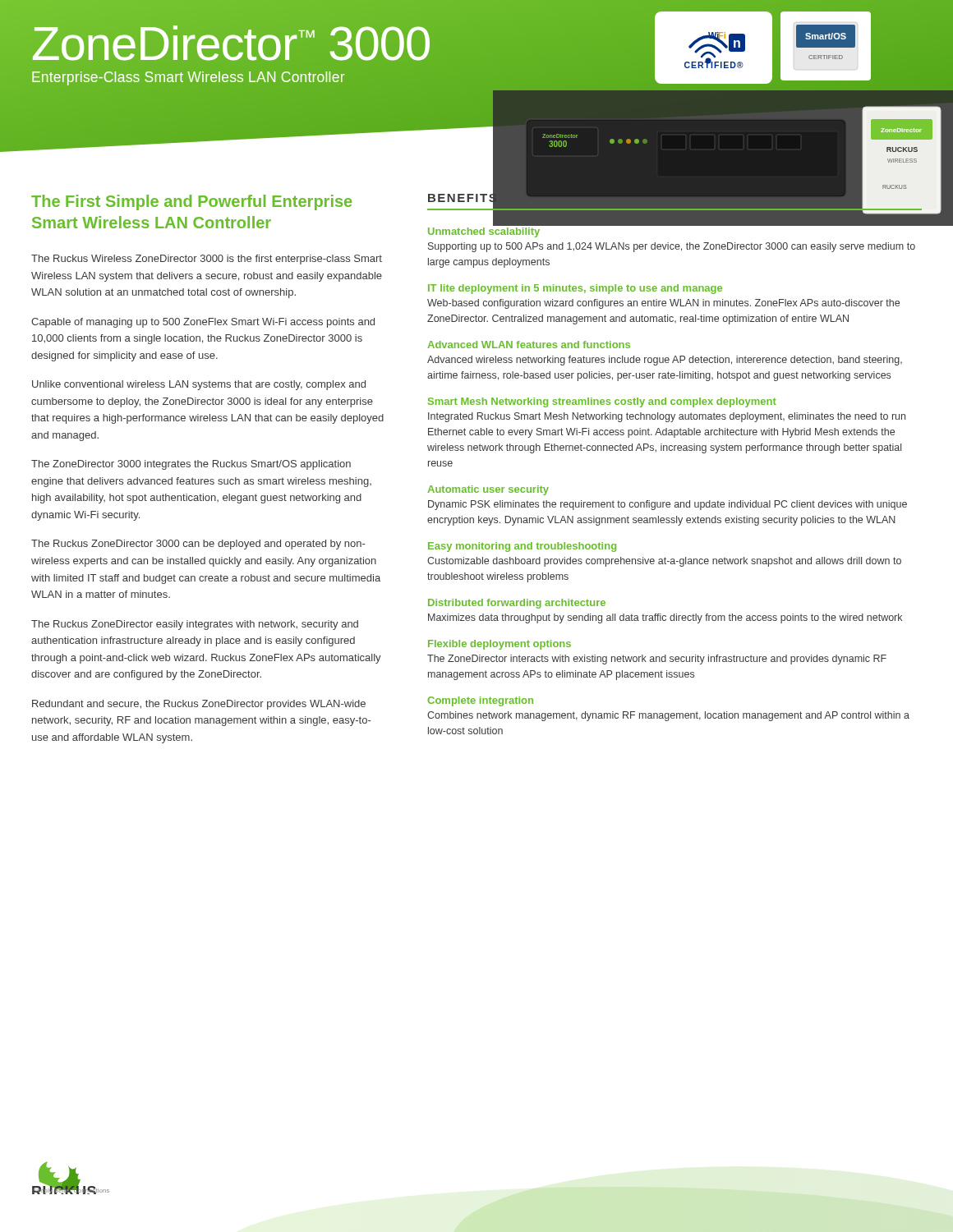Screen dimensions: 1232x953
Task: Locate the block of text that opens with "Advanced WLAN features"
Action: 674,361
